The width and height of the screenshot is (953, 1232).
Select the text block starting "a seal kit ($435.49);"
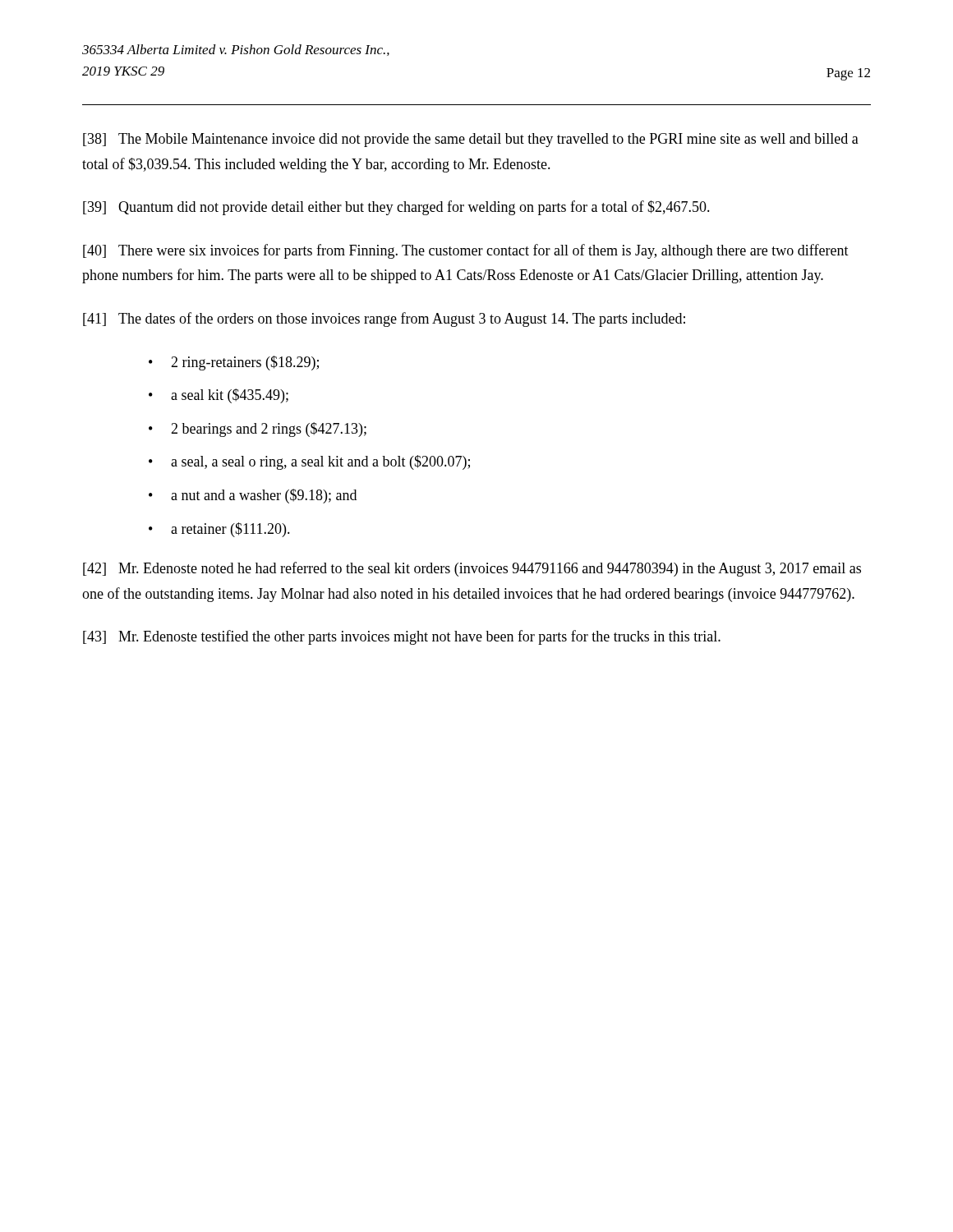pos(230,395)
